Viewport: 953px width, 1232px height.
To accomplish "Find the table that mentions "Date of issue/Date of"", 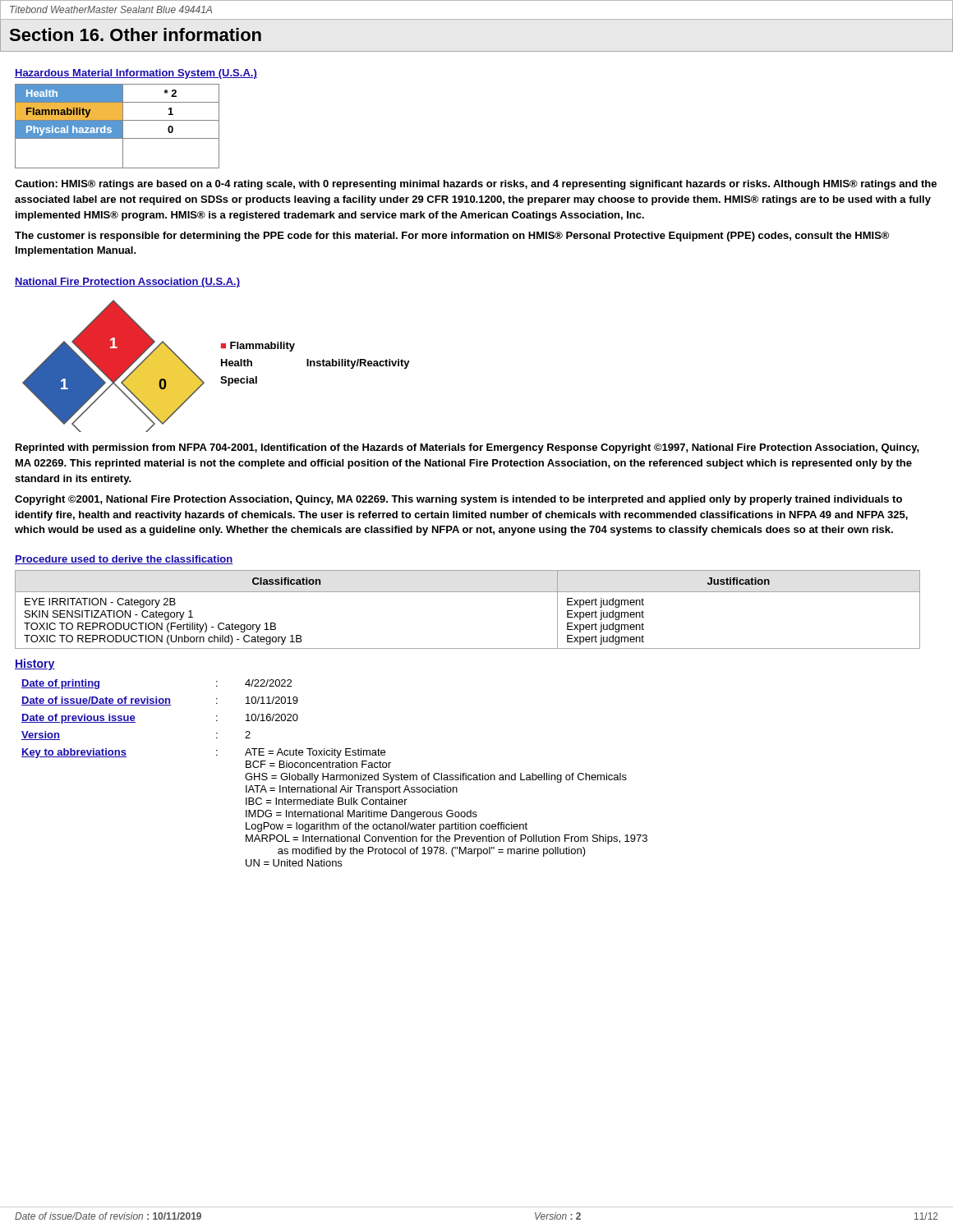I will [476, 773].
